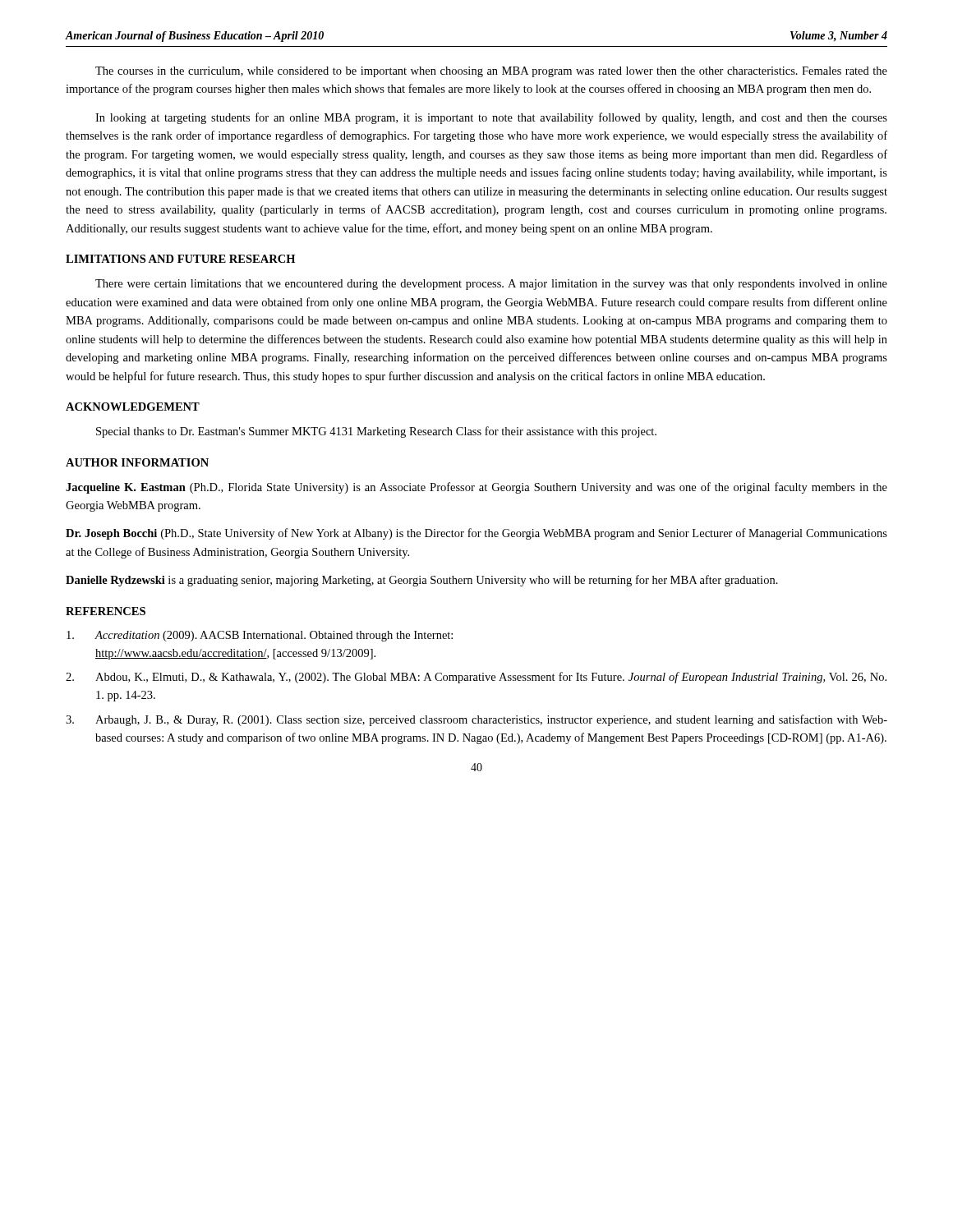Select the list item containing "Accreditation (2009). AACSB International. Obtained through"
The image size is (953, 1232).
point(260,636)
